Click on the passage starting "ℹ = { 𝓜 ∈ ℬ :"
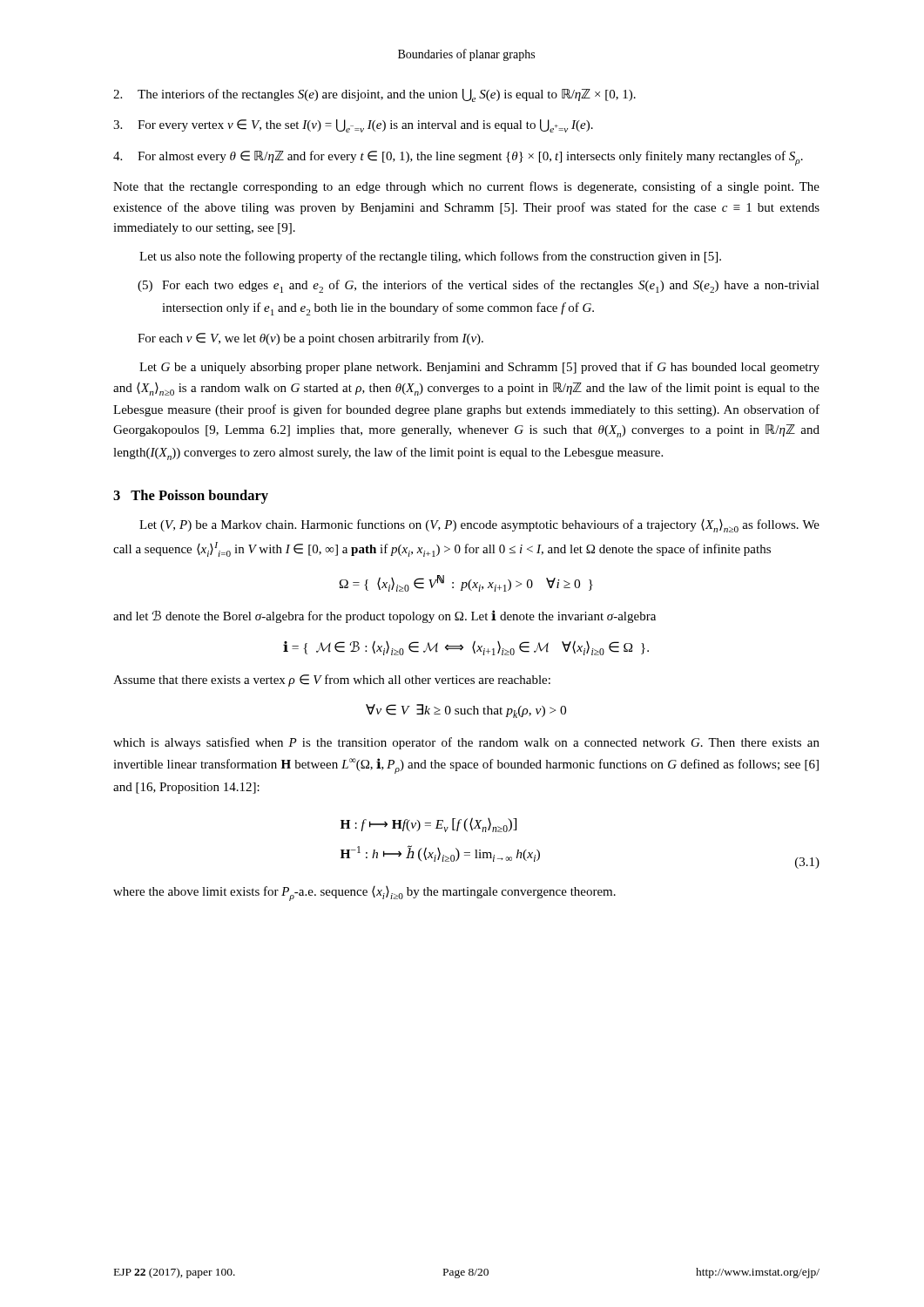924x1307 pixels. point(466,648)
